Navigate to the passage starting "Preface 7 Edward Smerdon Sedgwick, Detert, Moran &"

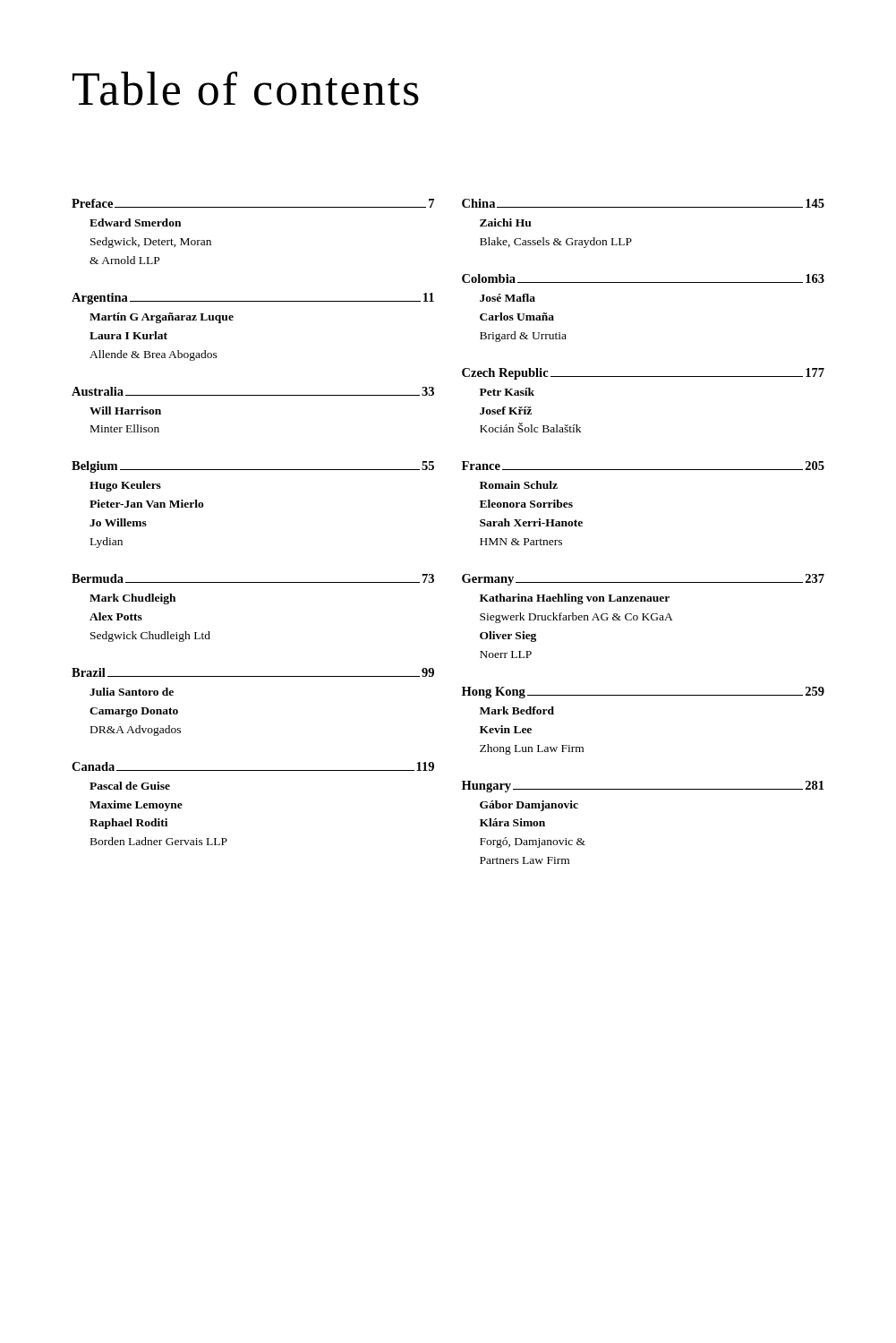tap(253, 203)
